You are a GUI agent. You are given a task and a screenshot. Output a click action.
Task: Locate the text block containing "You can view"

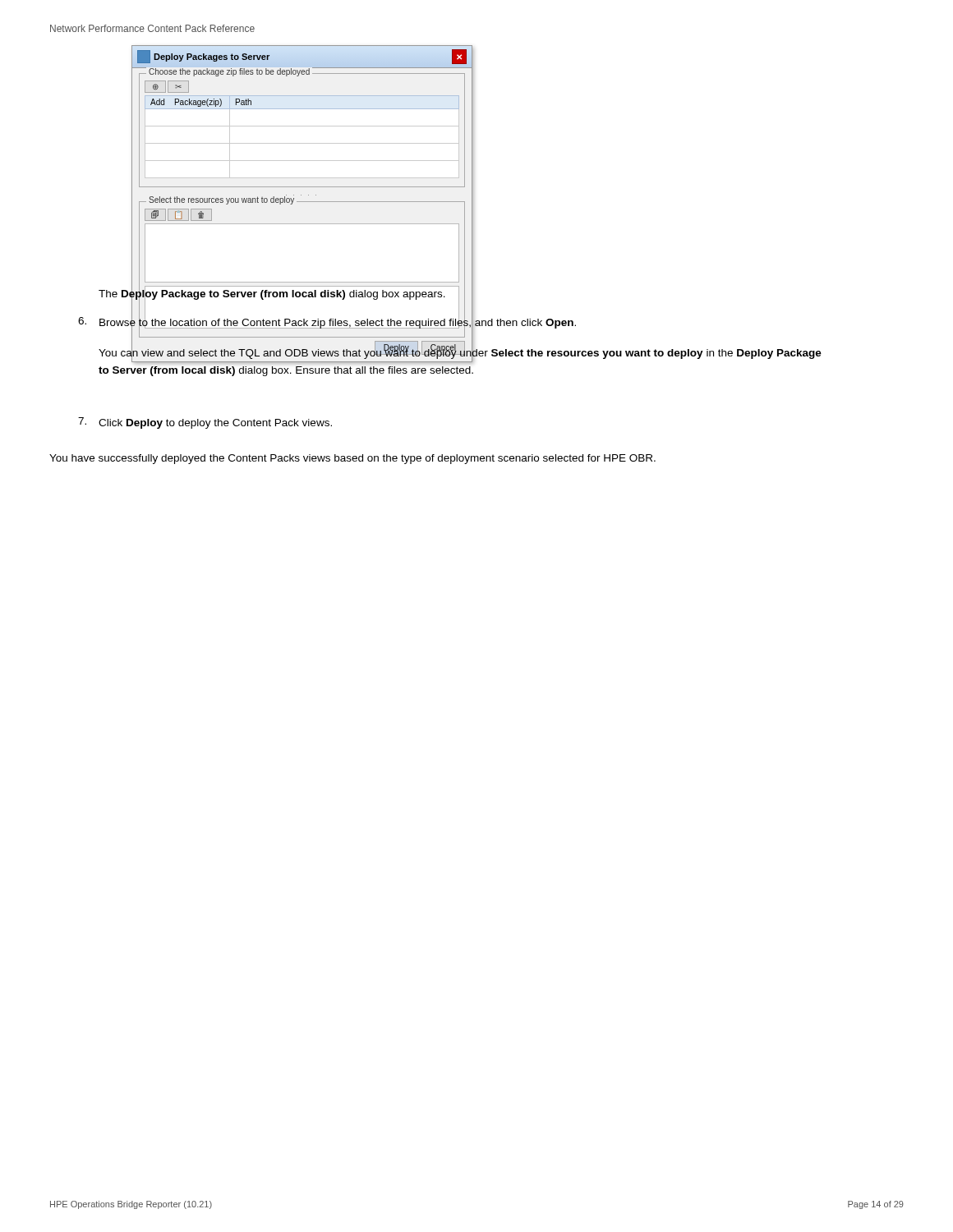pyautogui.click(x=460, y=361)
